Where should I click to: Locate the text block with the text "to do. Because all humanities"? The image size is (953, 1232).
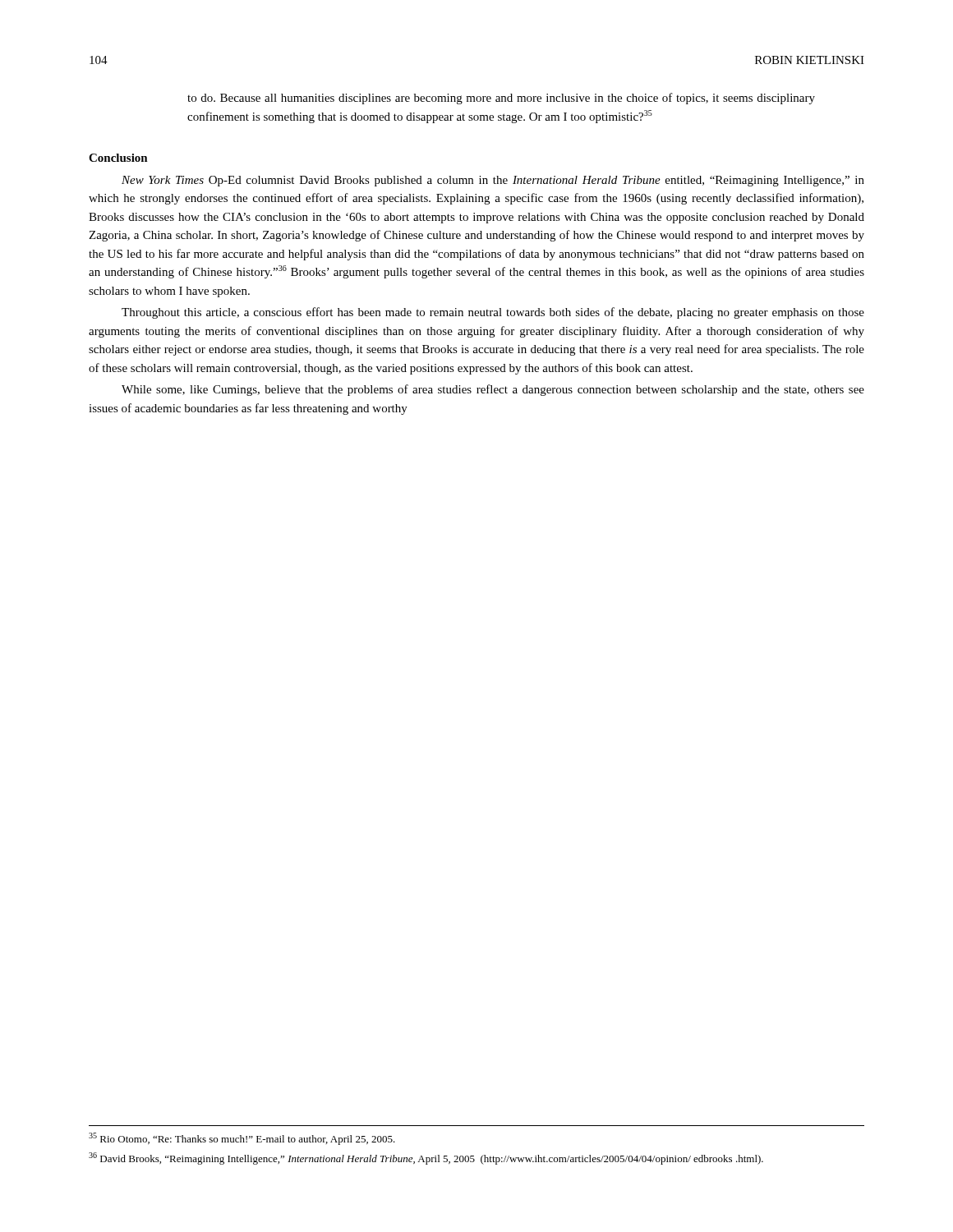coord(501,107)
